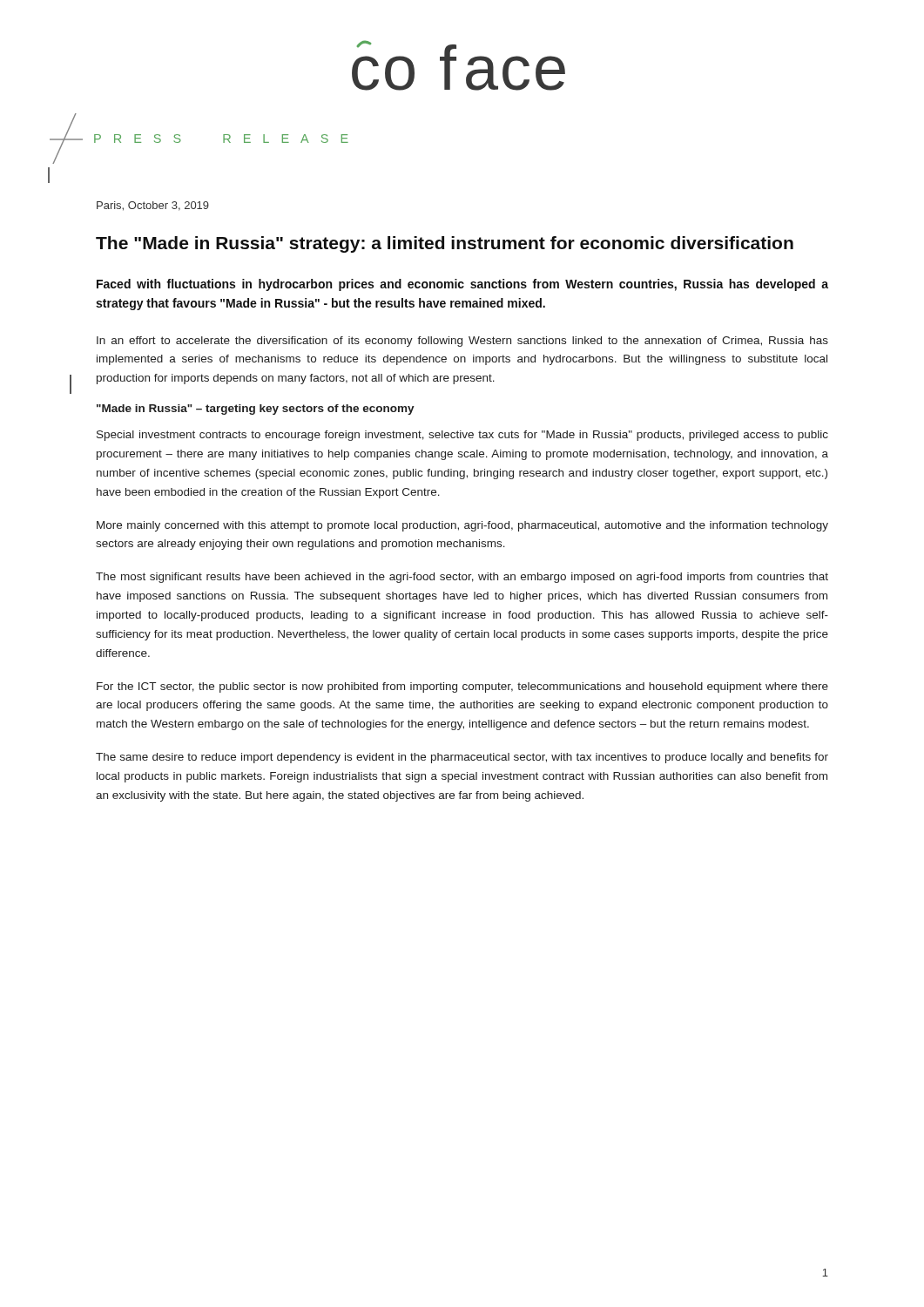This screenshot has height=1307, width=924.
Task: Find the block on this page that starts "More mainly concerned with this attempt"
Action: [462, 534]
